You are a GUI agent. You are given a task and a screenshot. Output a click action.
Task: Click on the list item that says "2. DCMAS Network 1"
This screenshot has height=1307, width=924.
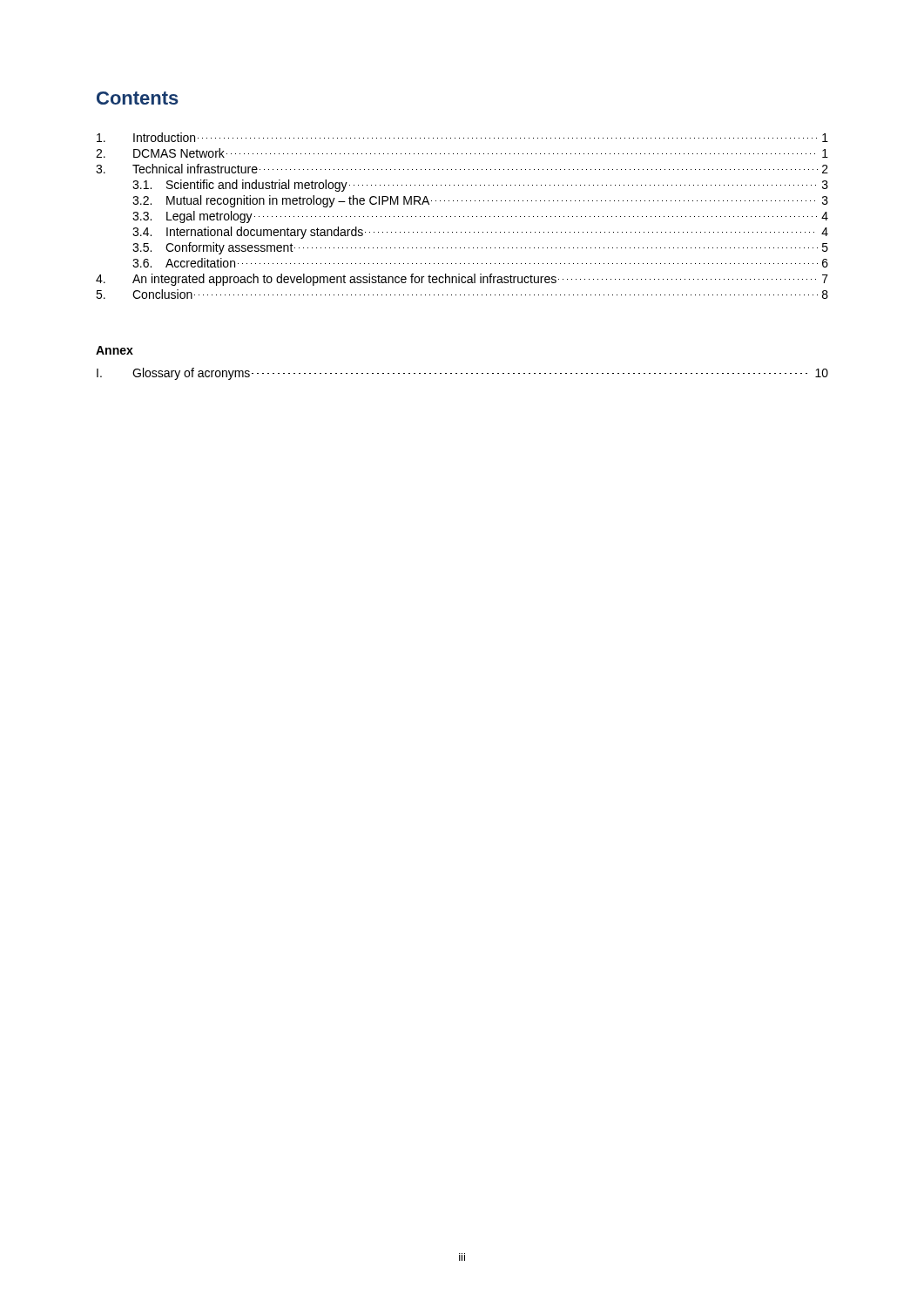pyautogui.click(x=462, y=153)
